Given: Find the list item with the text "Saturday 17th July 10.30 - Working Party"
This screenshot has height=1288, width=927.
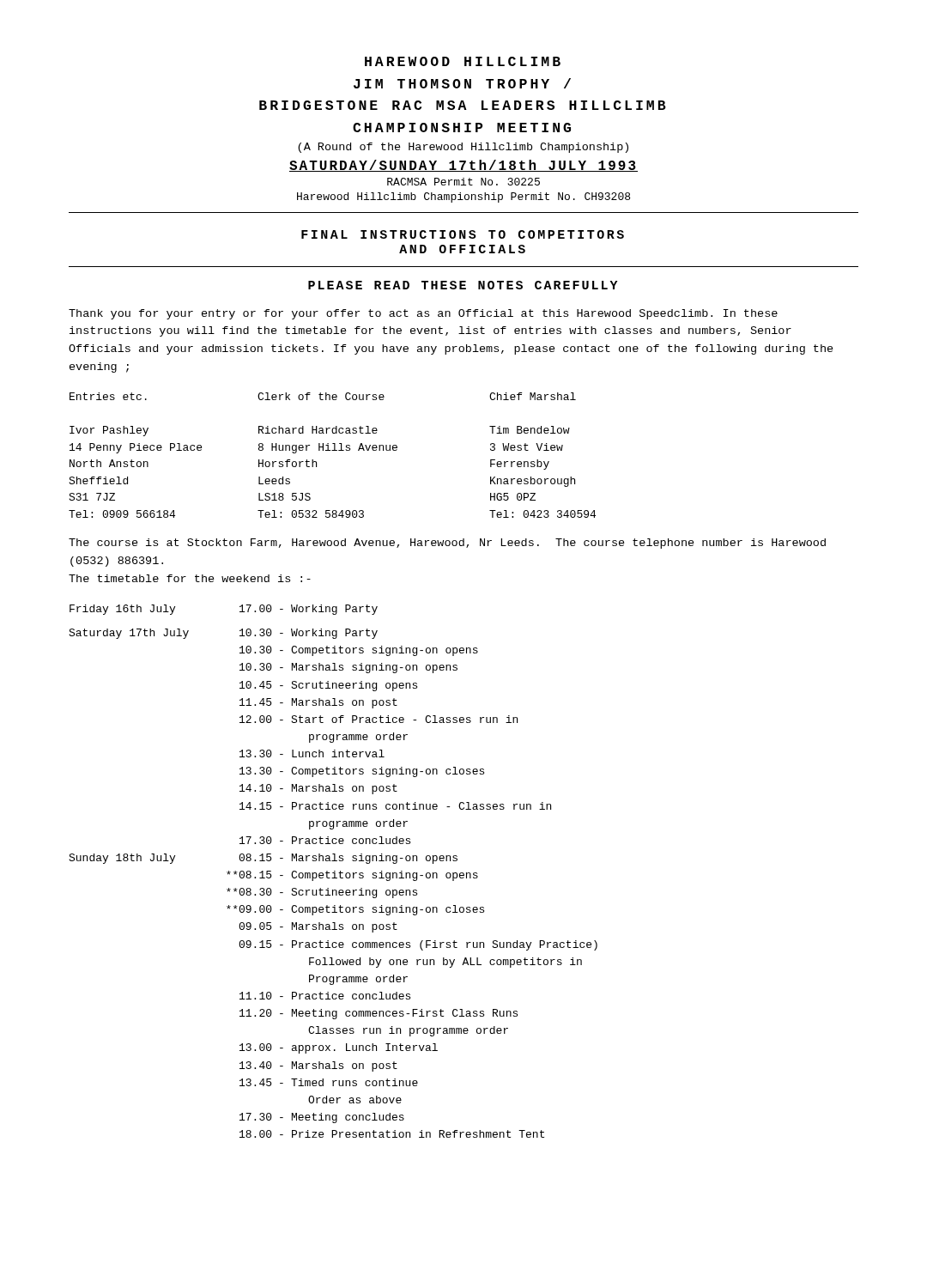Looking at the screenshot, I should tap(310, 736).
